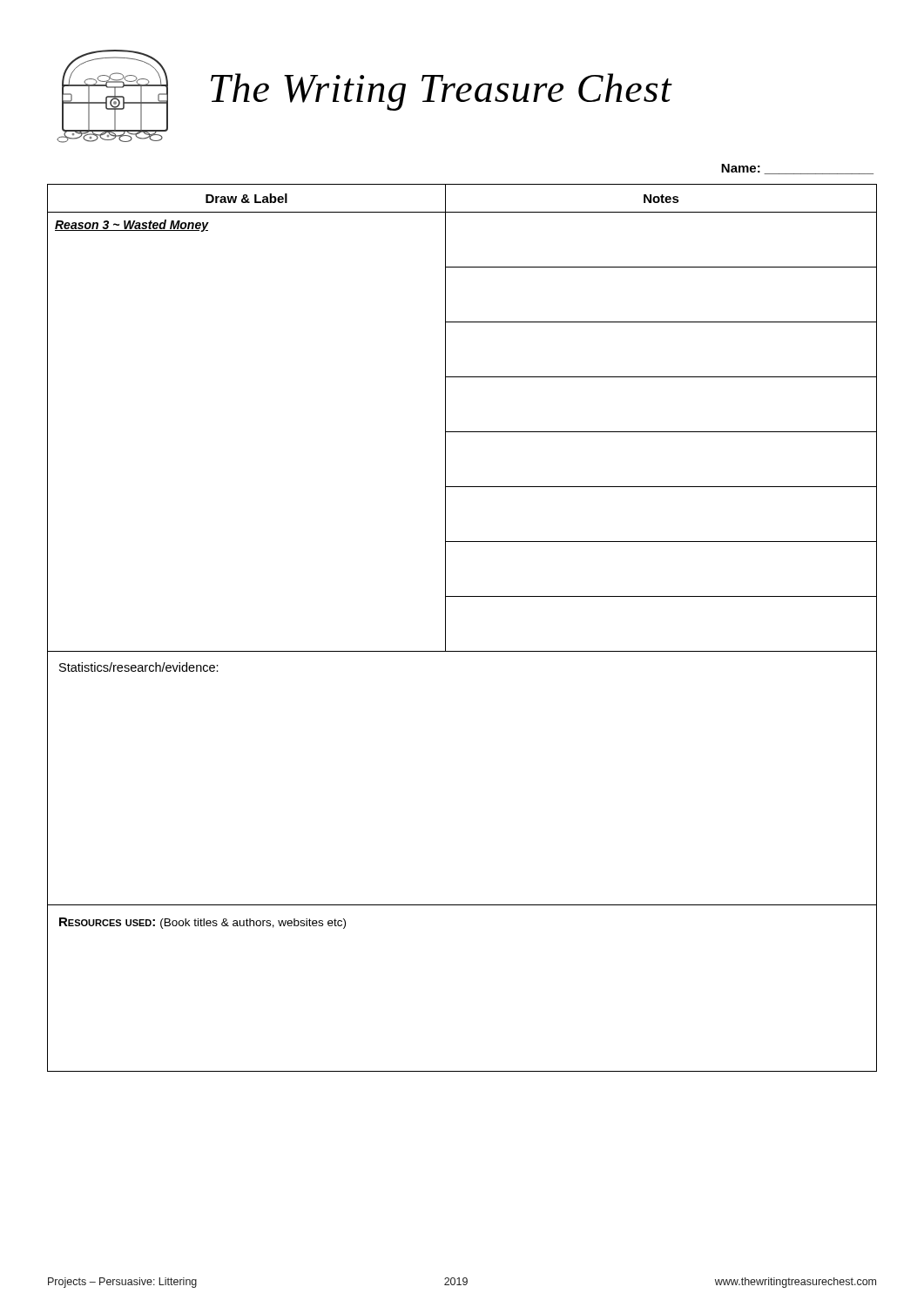
Task: Locate the text block containing "Resources used: (Book titles & authors,"
Action: pyautogui.click(x=202, y=921)
